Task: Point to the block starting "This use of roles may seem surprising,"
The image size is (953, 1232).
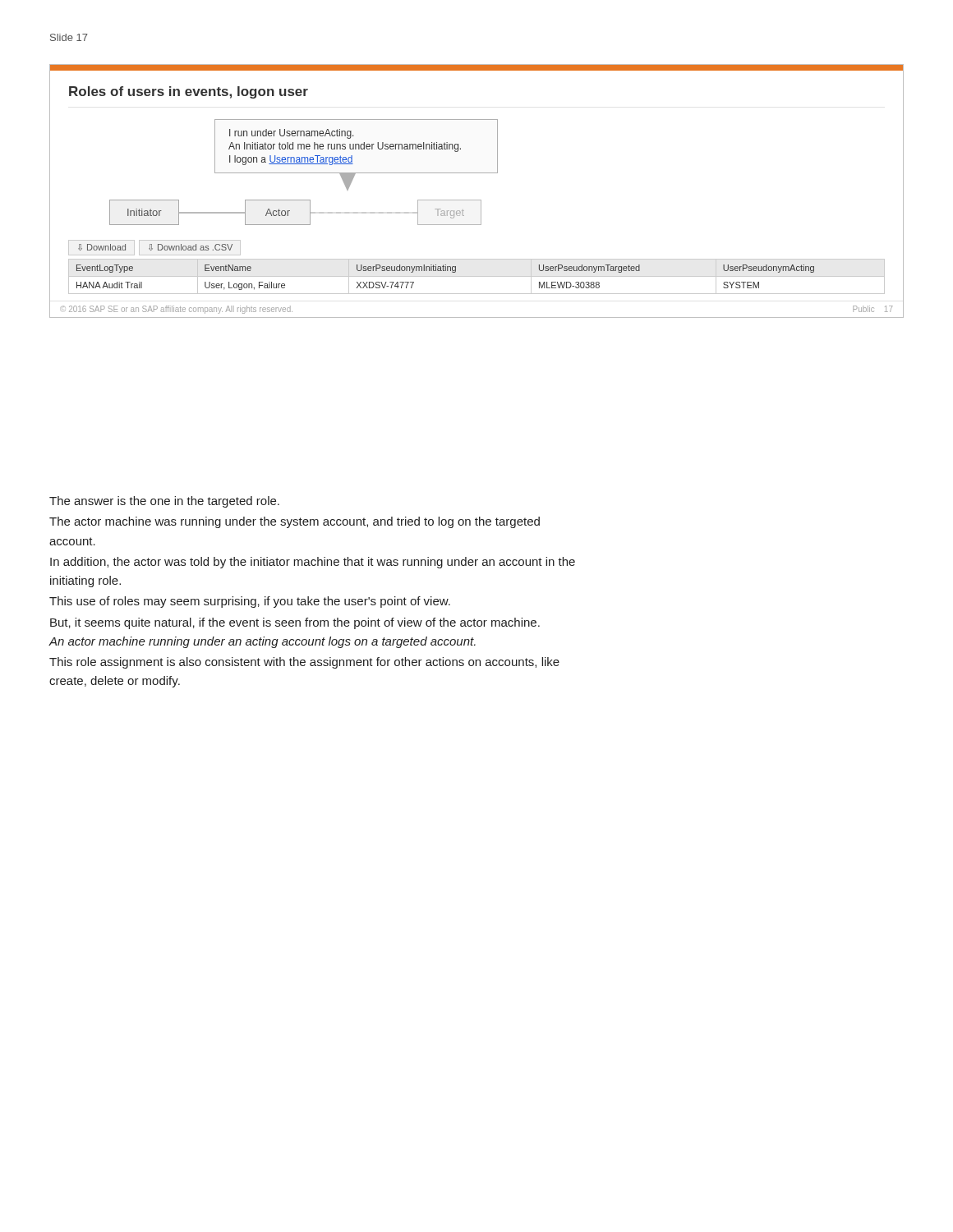Action: [250, 601]
